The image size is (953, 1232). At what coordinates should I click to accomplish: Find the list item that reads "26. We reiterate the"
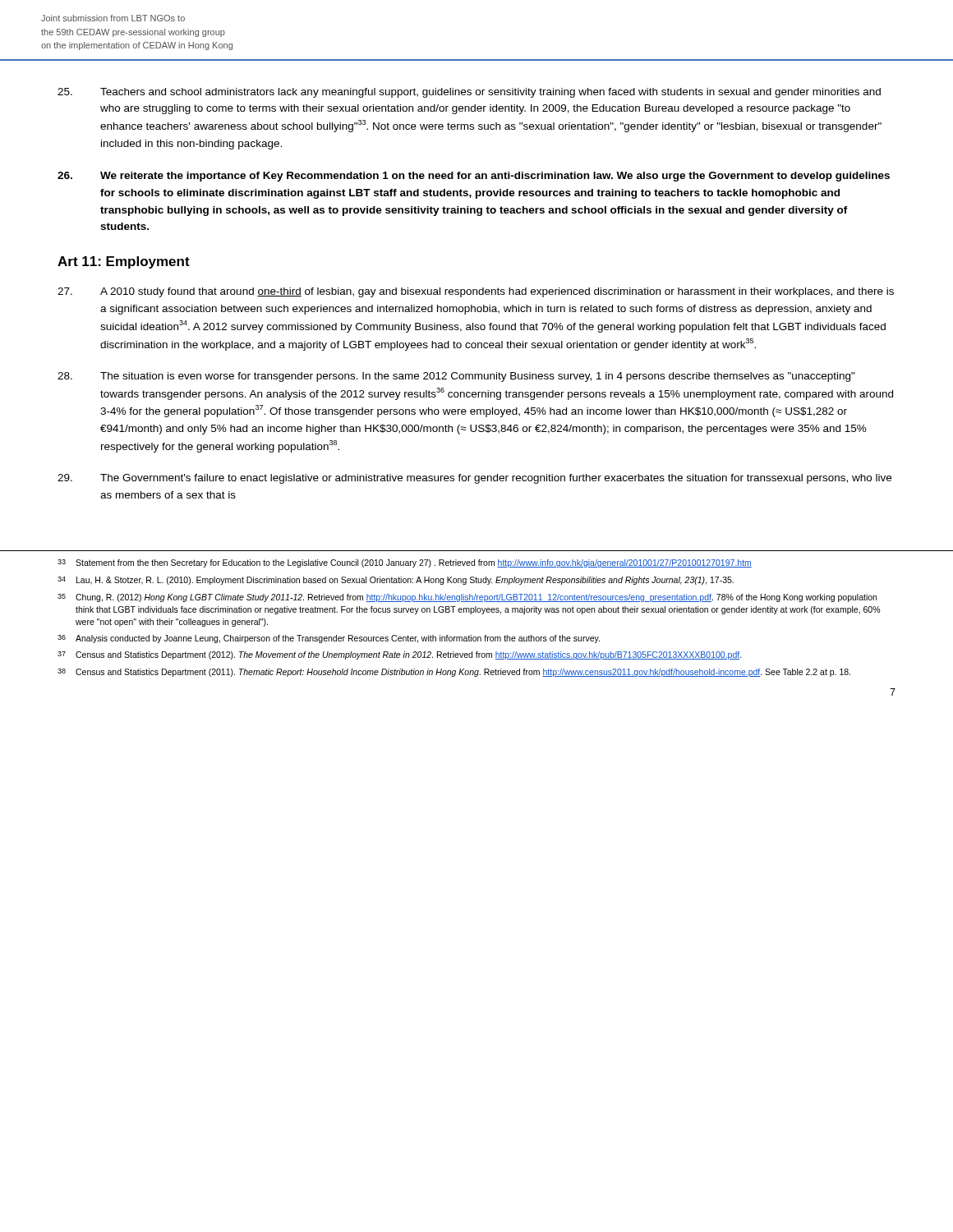point(476,202)
